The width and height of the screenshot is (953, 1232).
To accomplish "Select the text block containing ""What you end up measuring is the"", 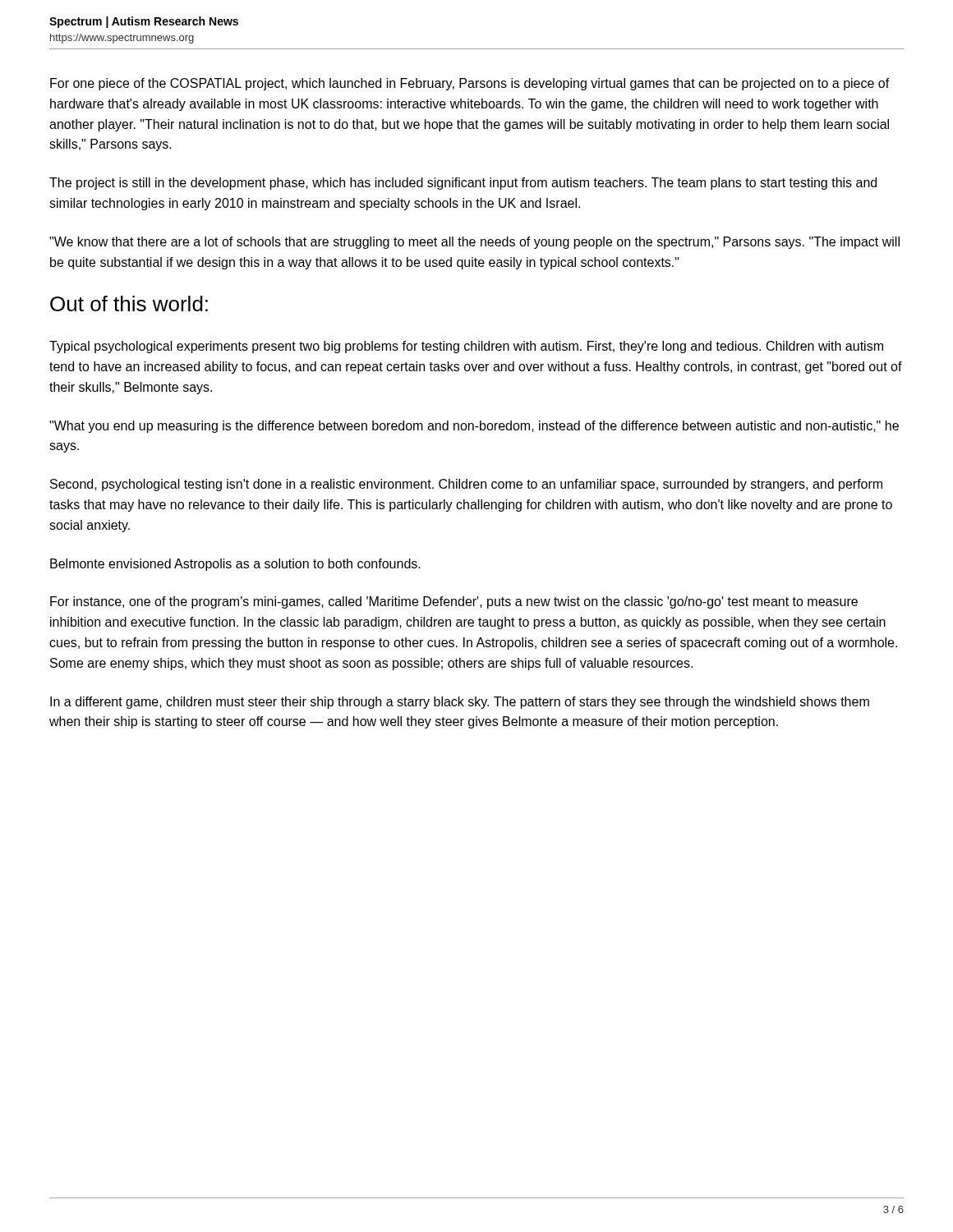I will pos(474,436).
